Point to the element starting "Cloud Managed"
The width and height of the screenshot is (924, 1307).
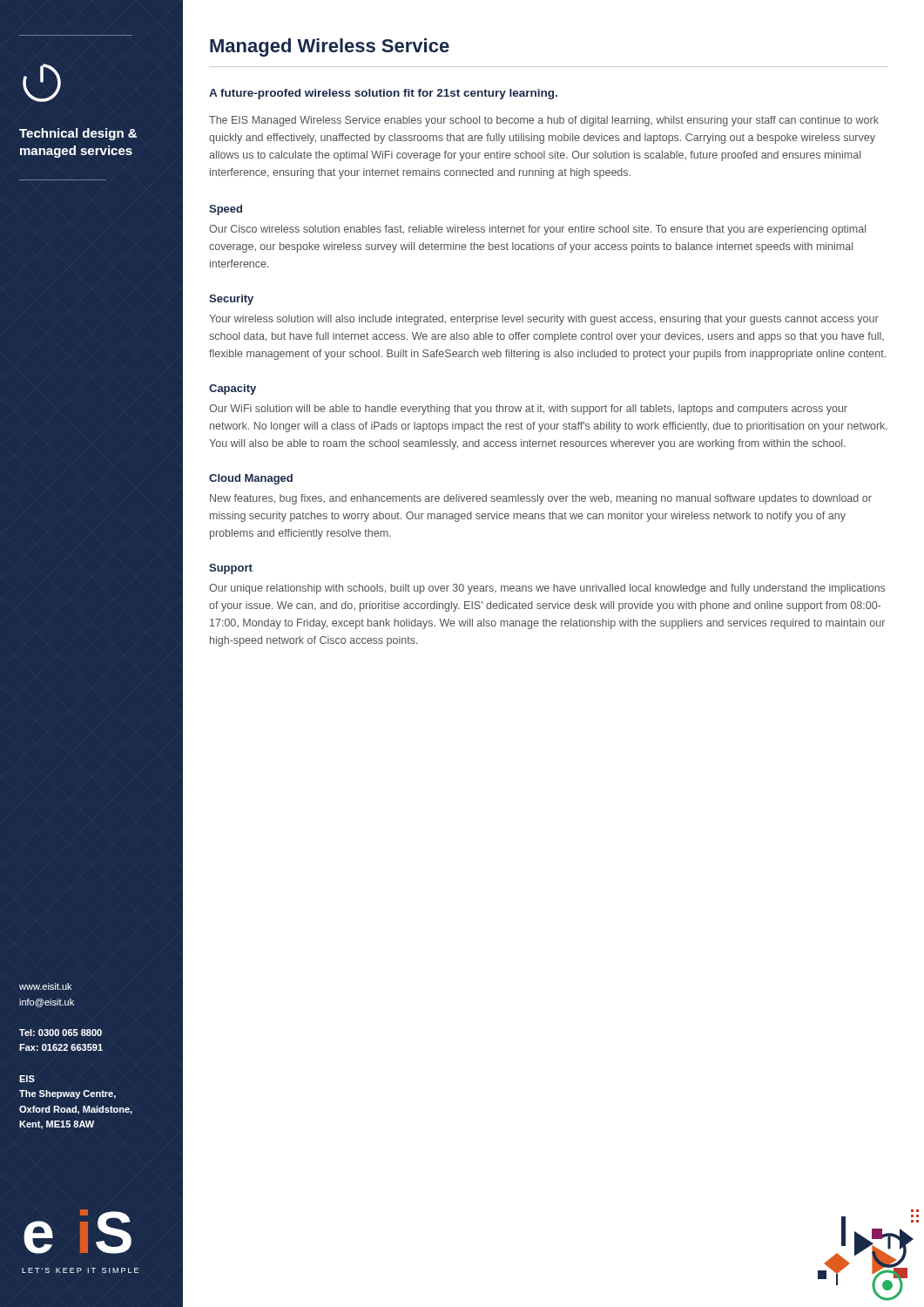point(251,478)
